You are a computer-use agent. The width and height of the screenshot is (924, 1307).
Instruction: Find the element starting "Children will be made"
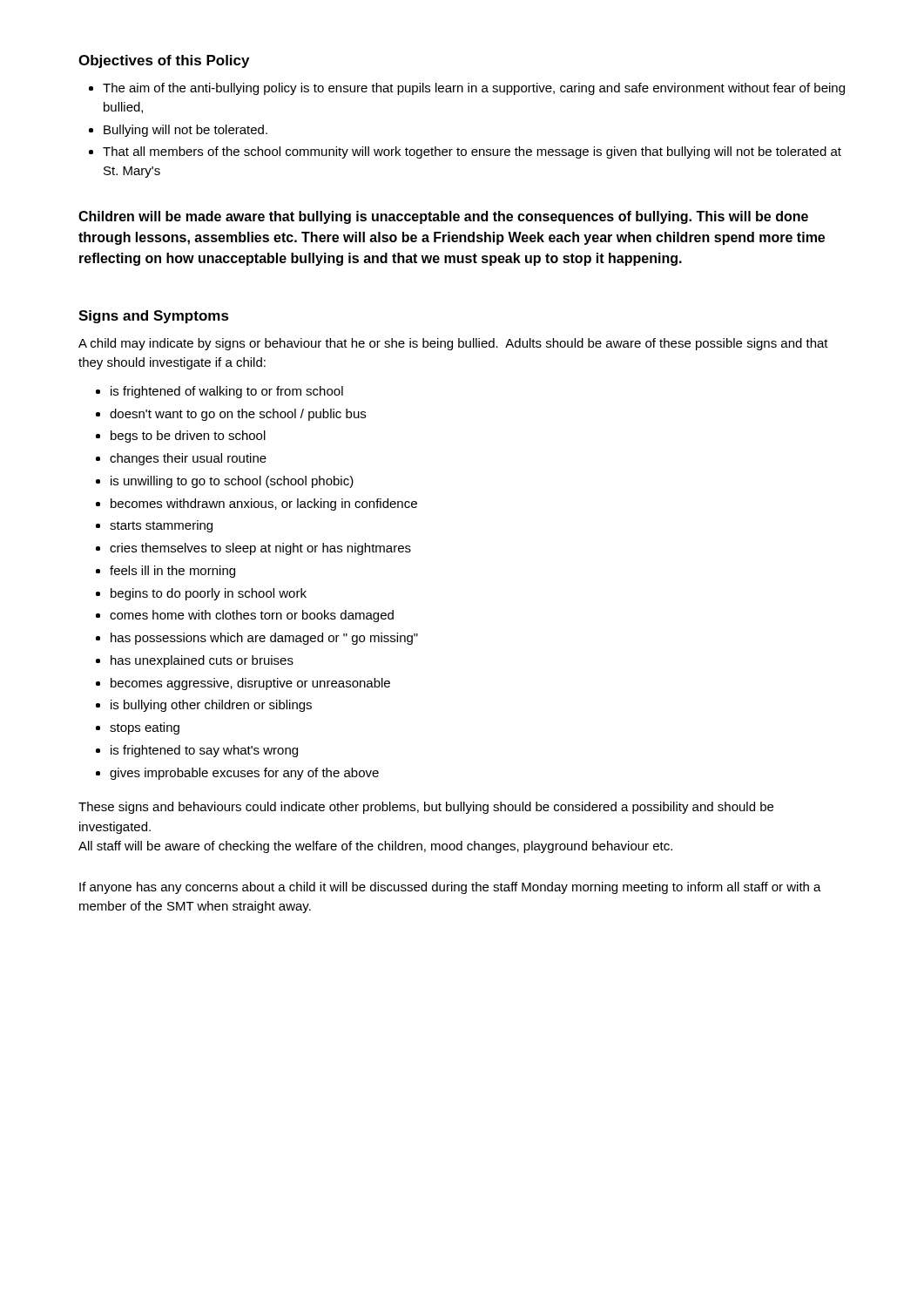tap(452, 237)
